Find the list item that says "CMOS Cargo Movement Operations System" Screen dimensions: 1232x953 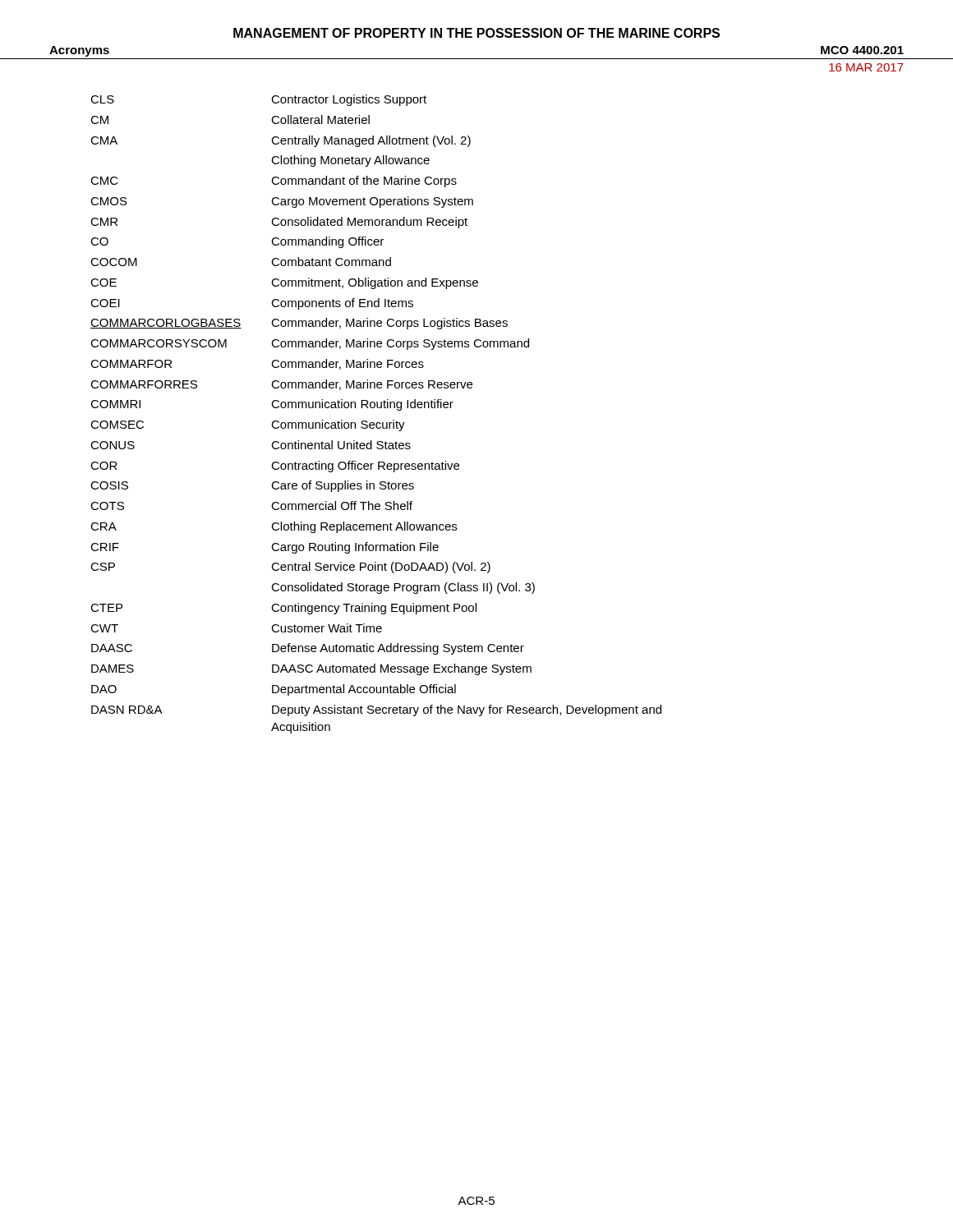pyautogui.click(x=282, y=202)
